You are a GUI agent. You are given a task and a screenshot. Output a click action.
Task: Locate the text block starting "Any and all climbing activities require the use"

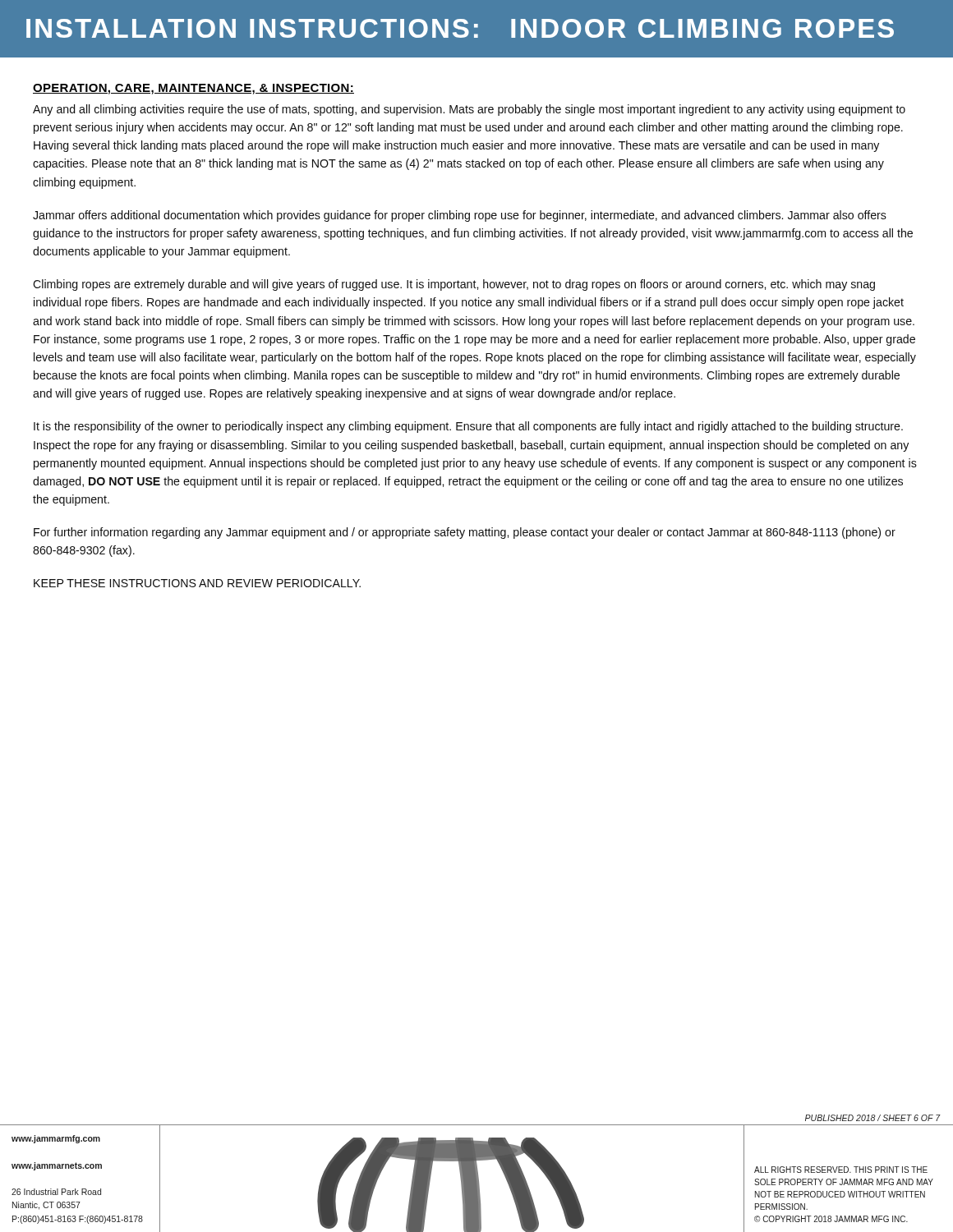click(469, 146)
